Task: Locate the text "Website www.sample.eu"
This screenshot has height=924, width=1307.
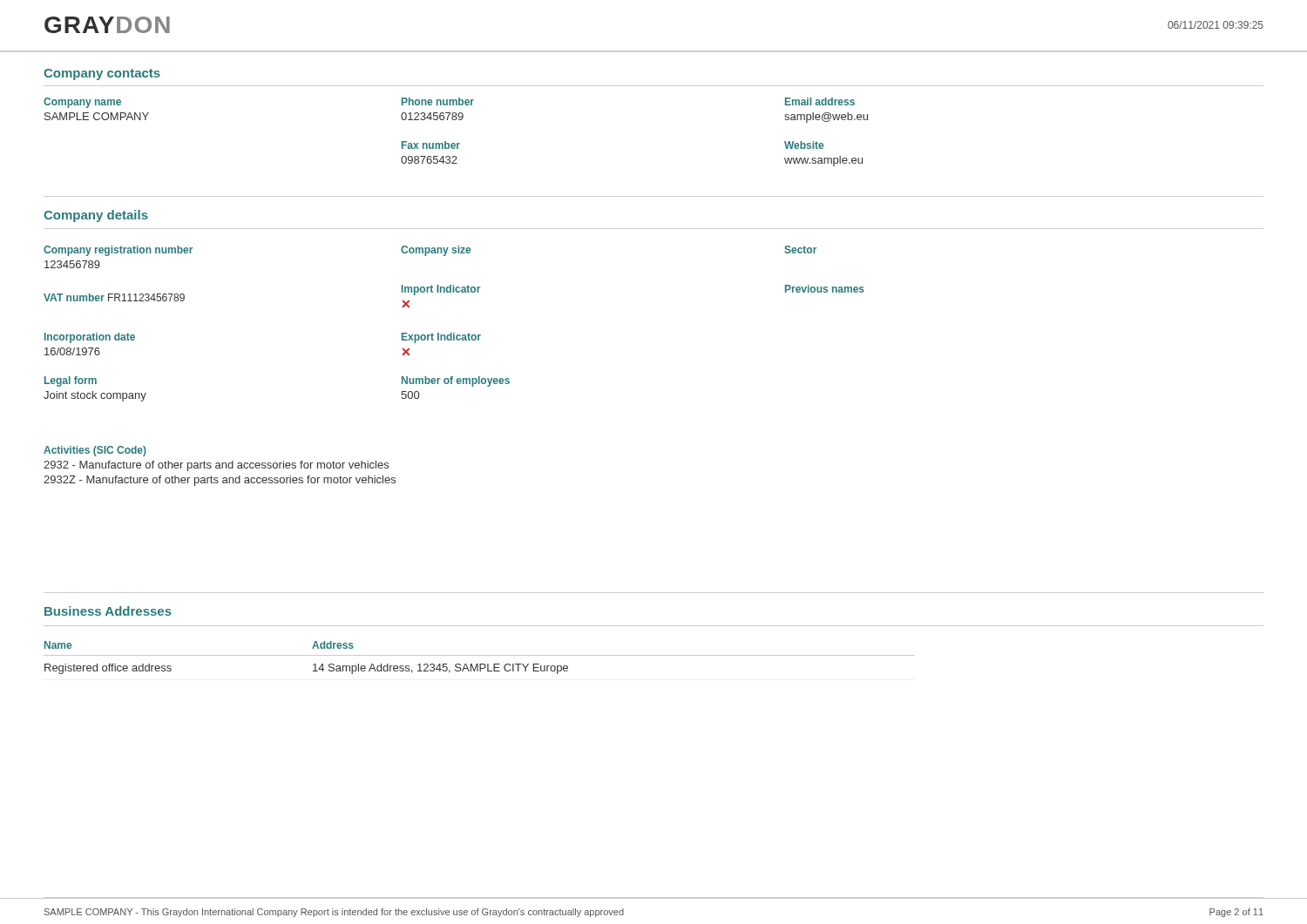Action: coord(804,145)
